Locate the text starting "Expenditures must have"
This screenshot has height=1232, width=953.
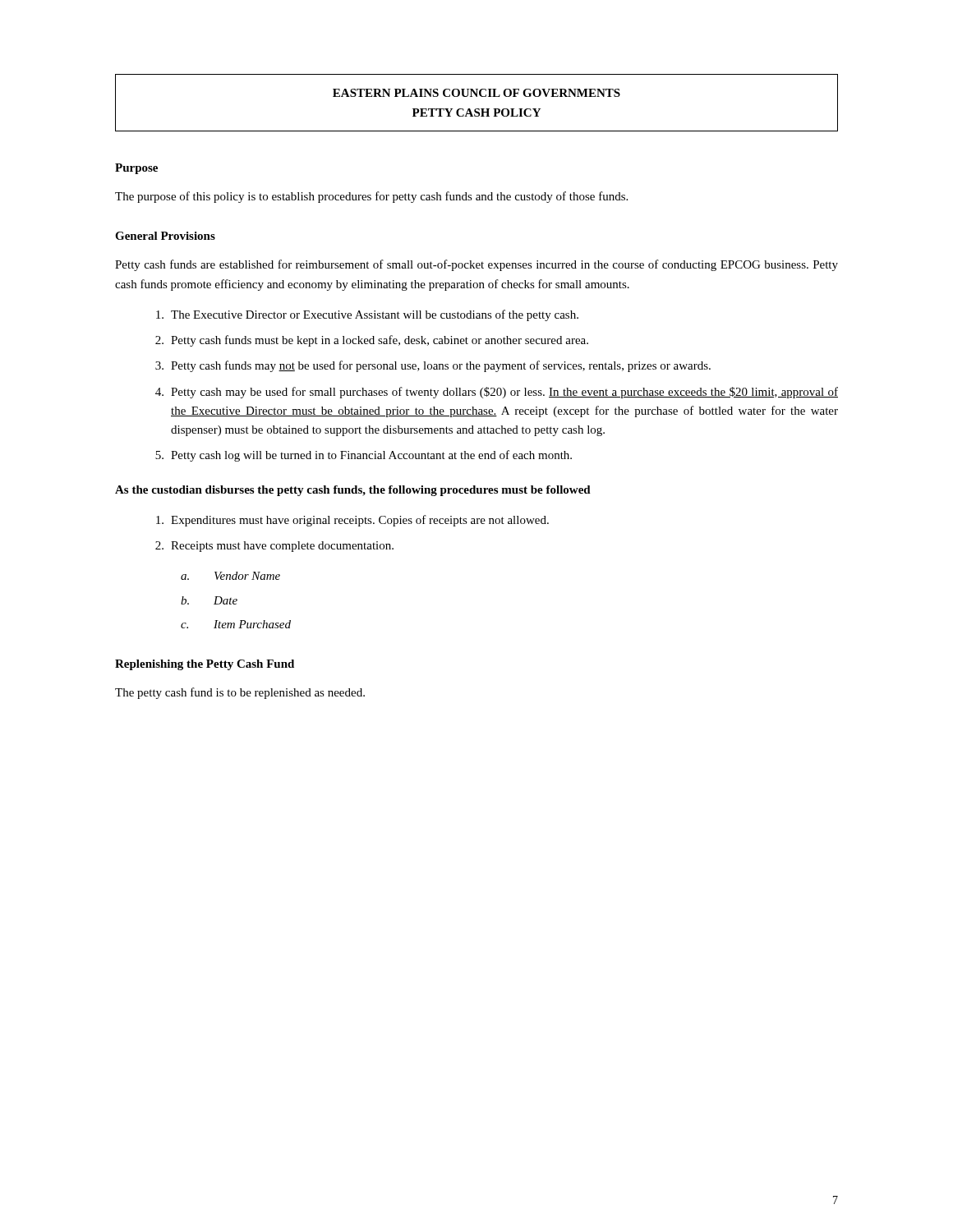[504, 520]
